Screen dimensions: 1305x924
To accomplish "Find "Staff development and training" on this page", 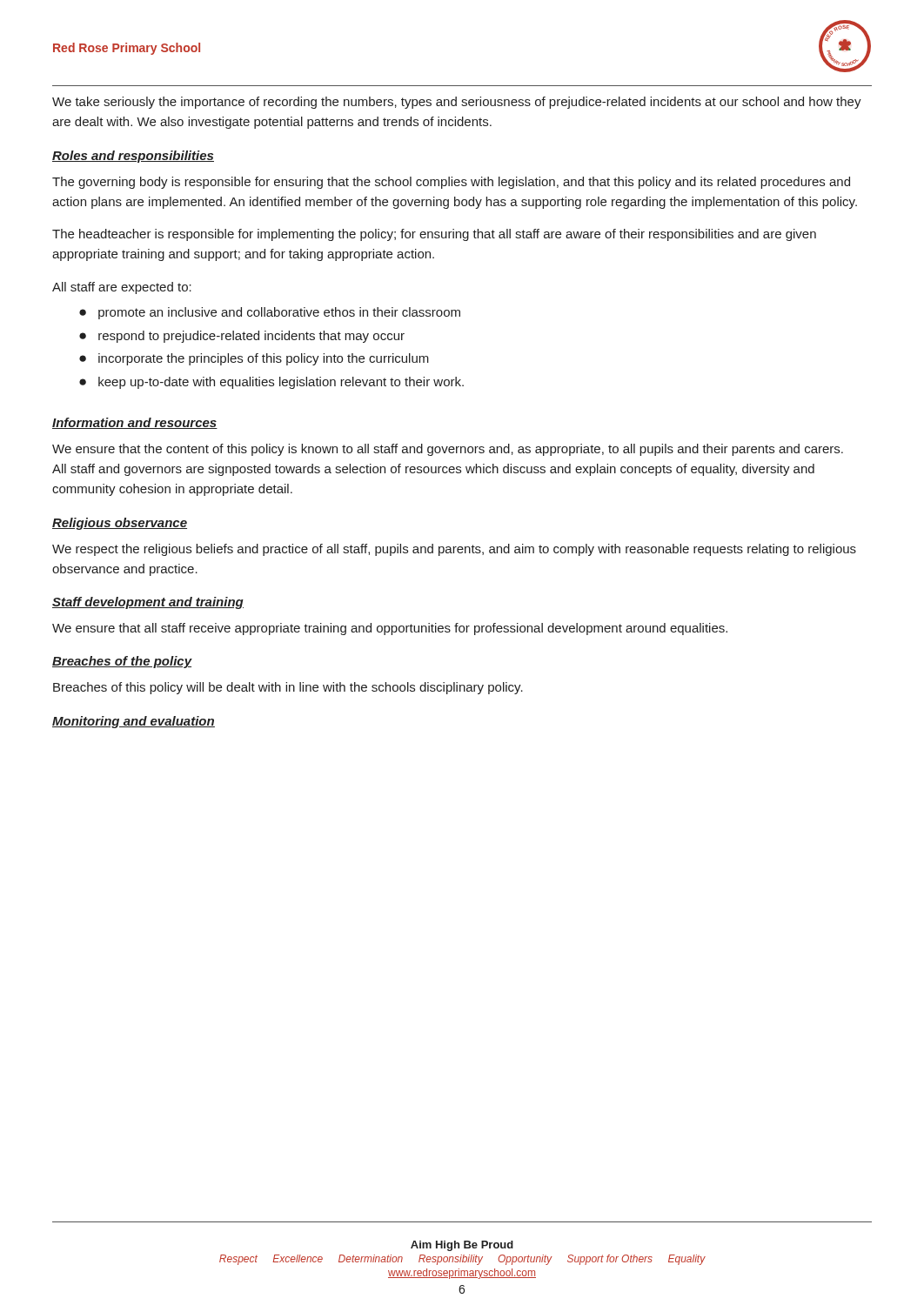I will [x=148, y=602].
